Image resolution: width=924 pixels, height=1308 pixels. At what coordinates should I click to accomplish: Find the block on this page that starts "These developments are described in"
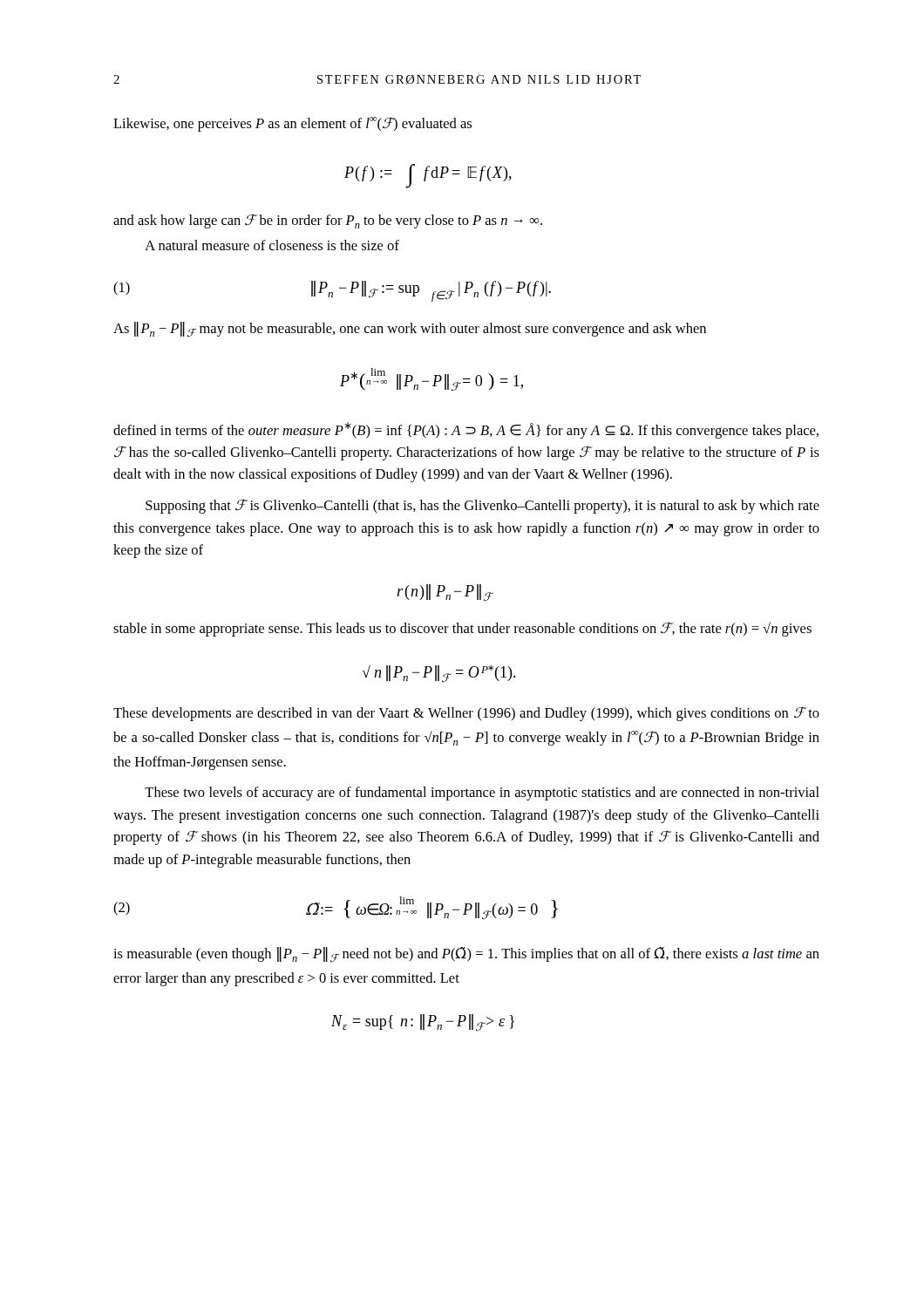(x=466, y=738)
